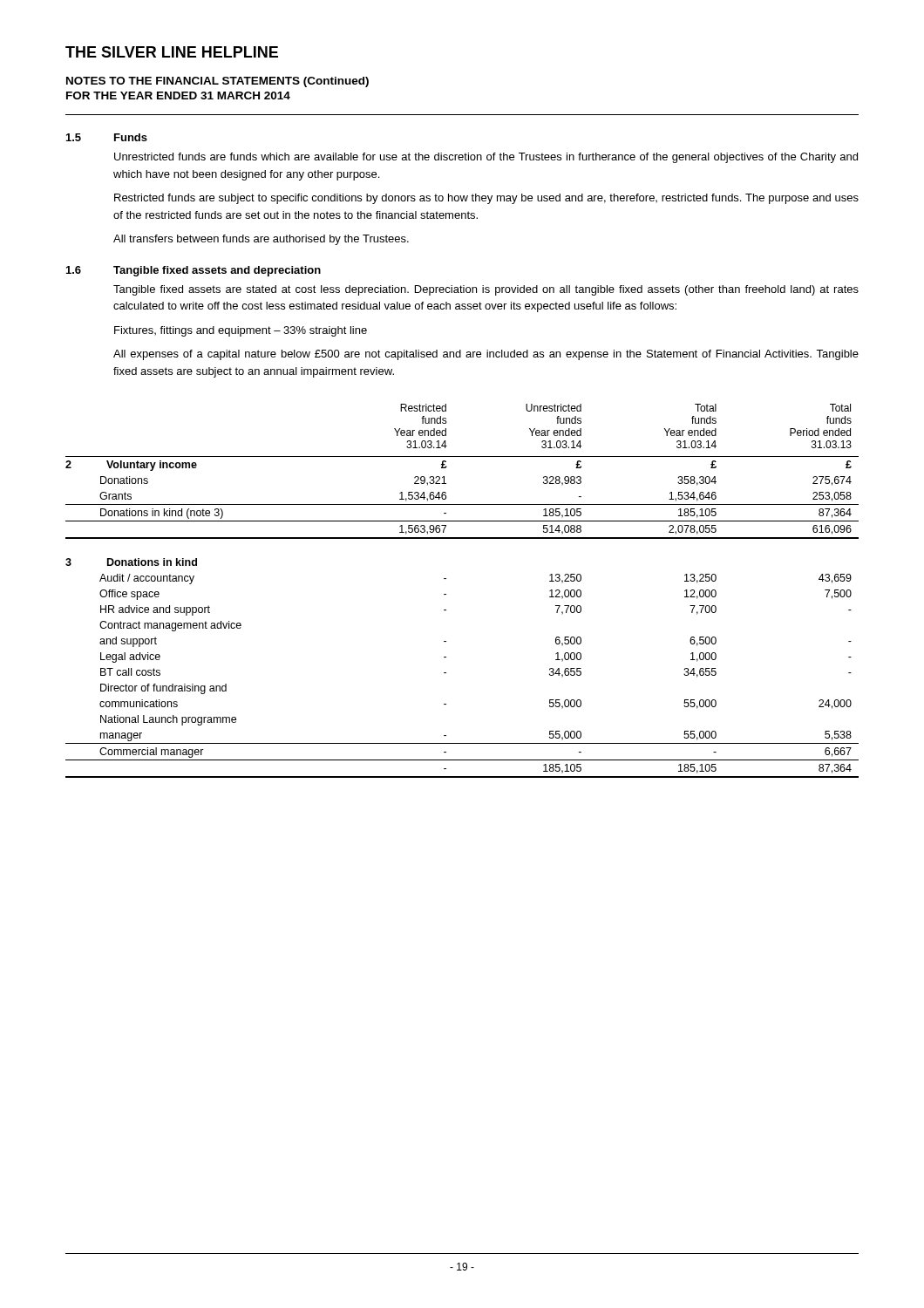This screenshot has height=1308, width=924.
Task: Click the passage that begins "Tangible fixed assets are"
Action: 486,297
